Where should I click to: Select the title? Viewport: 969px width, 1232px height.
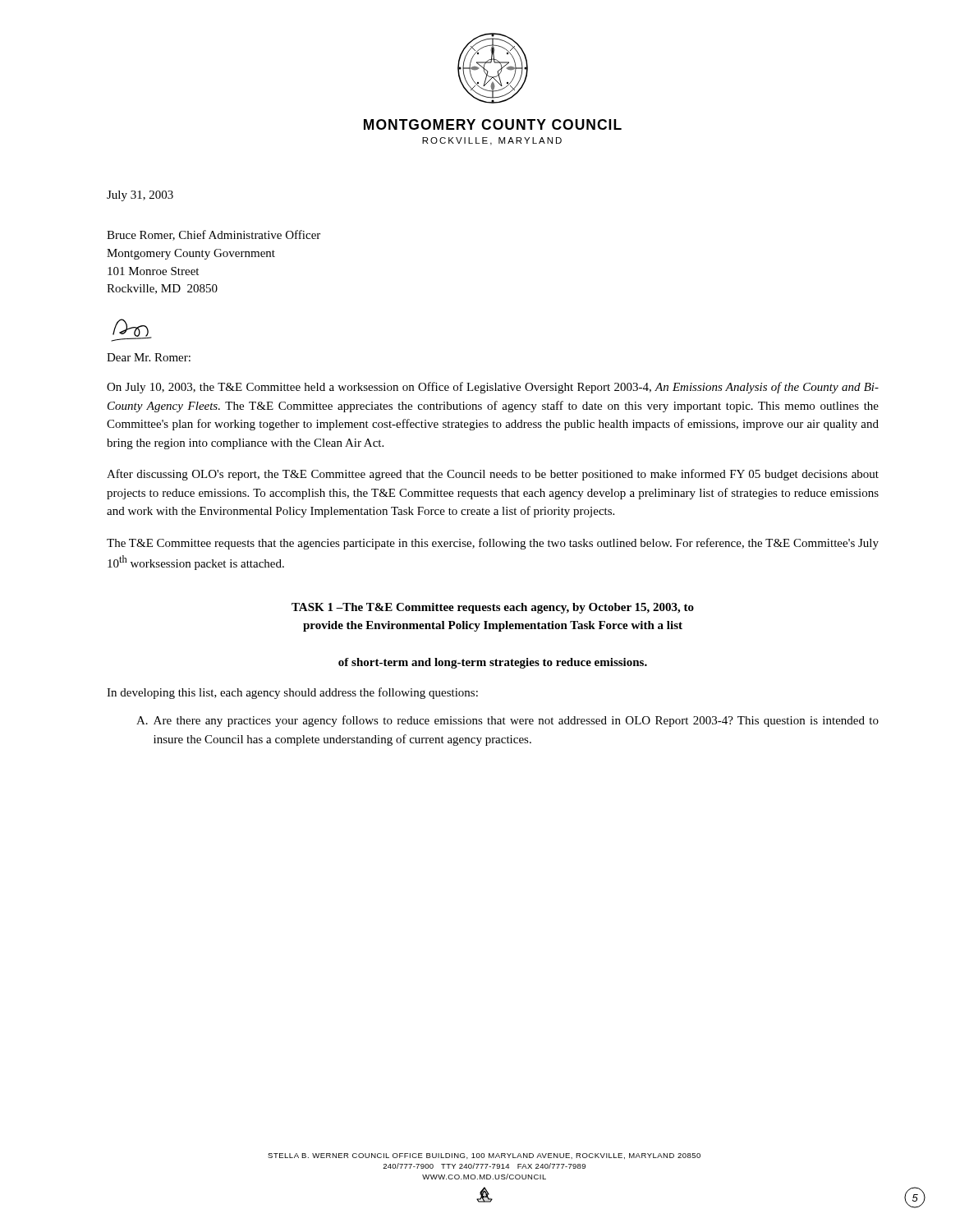tap(493, 125)
